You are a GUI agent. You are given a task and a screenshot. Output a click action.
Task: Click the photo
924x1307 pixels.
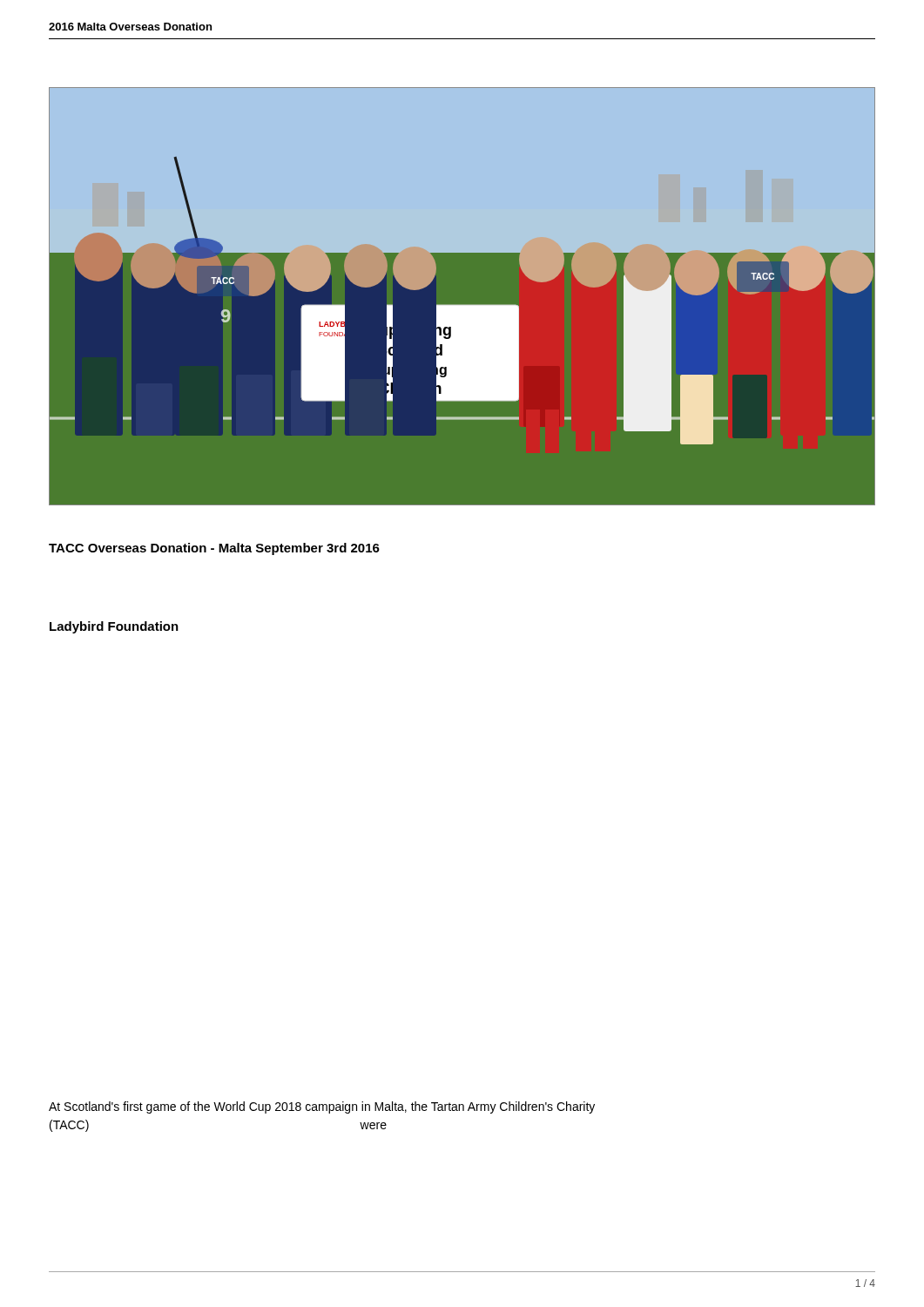coord(462,296)
